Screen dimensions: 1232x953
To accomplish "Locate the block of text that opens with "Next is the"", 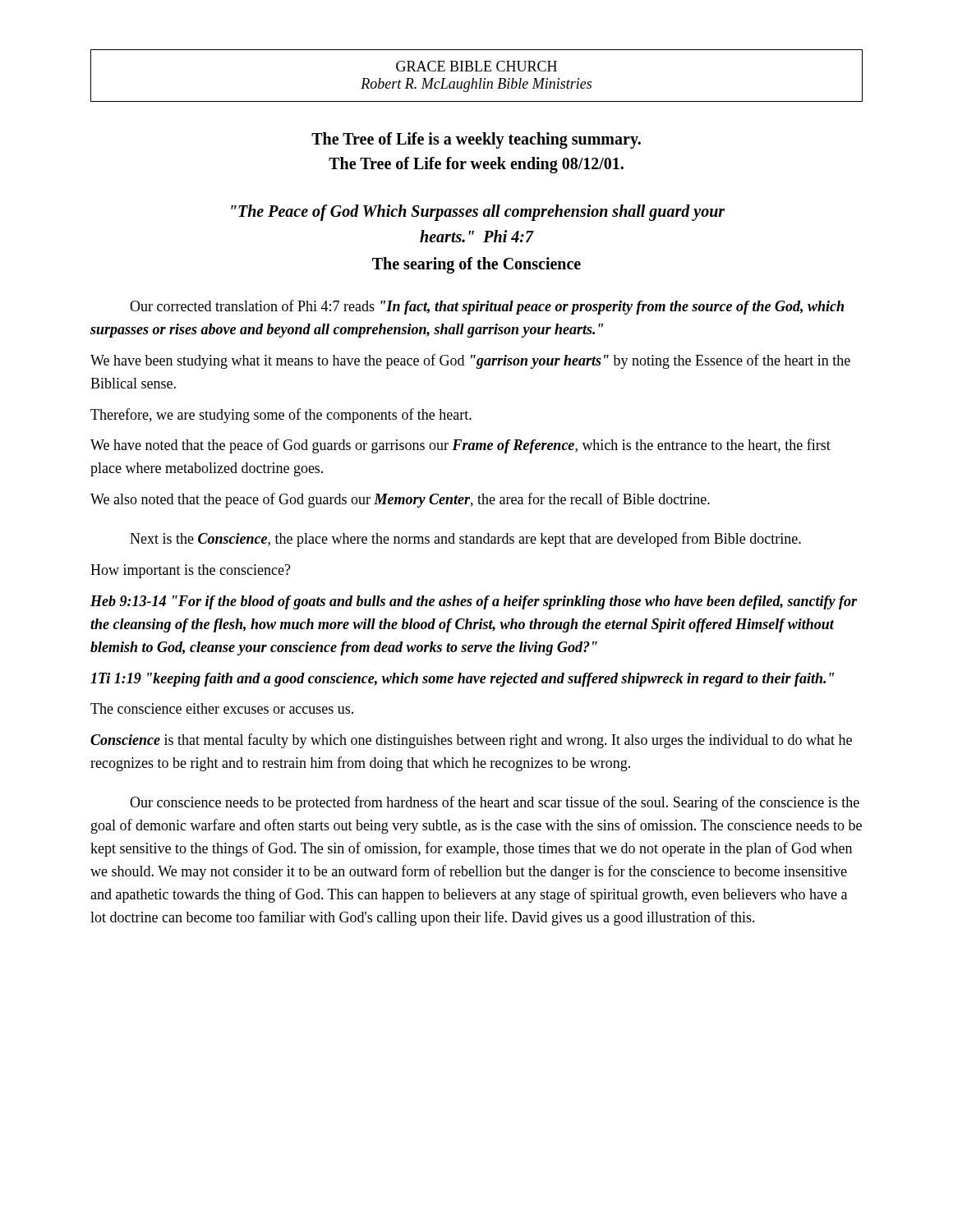I will [476, 652].
